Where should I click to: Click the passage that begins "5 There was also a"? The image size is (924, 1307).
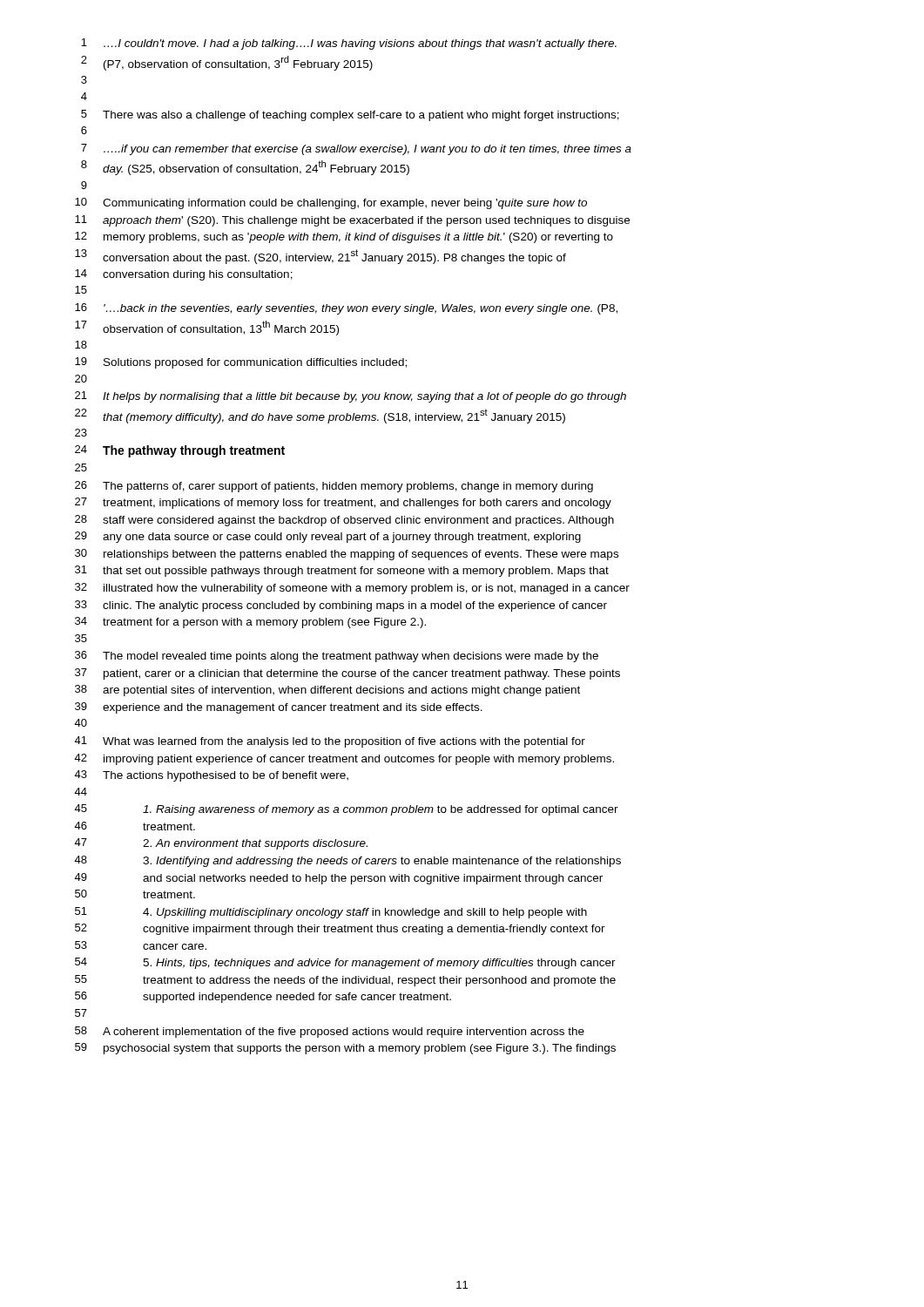click(462, 115)
